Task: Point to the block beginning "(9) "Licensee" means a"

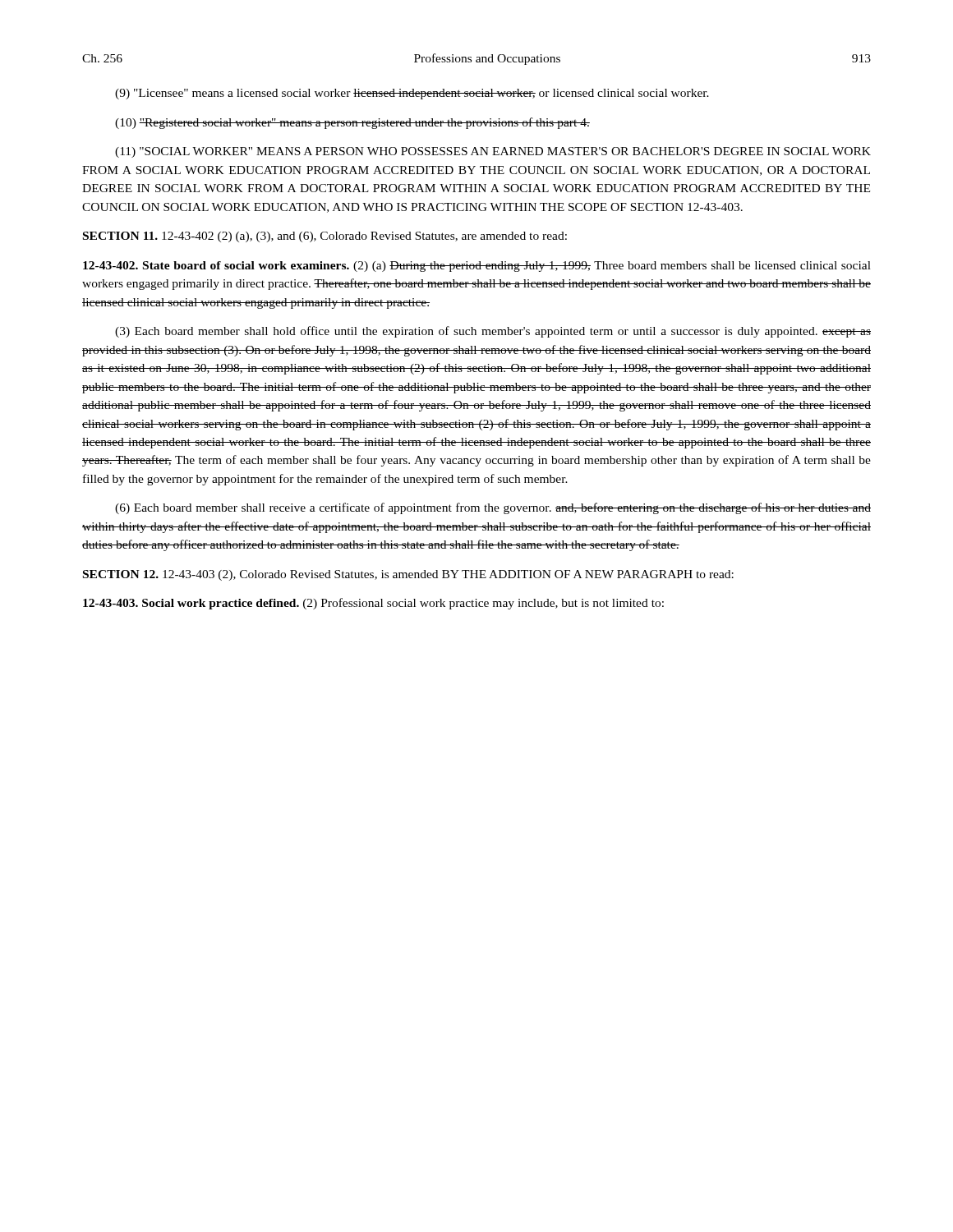Action: tap(476, 93)
